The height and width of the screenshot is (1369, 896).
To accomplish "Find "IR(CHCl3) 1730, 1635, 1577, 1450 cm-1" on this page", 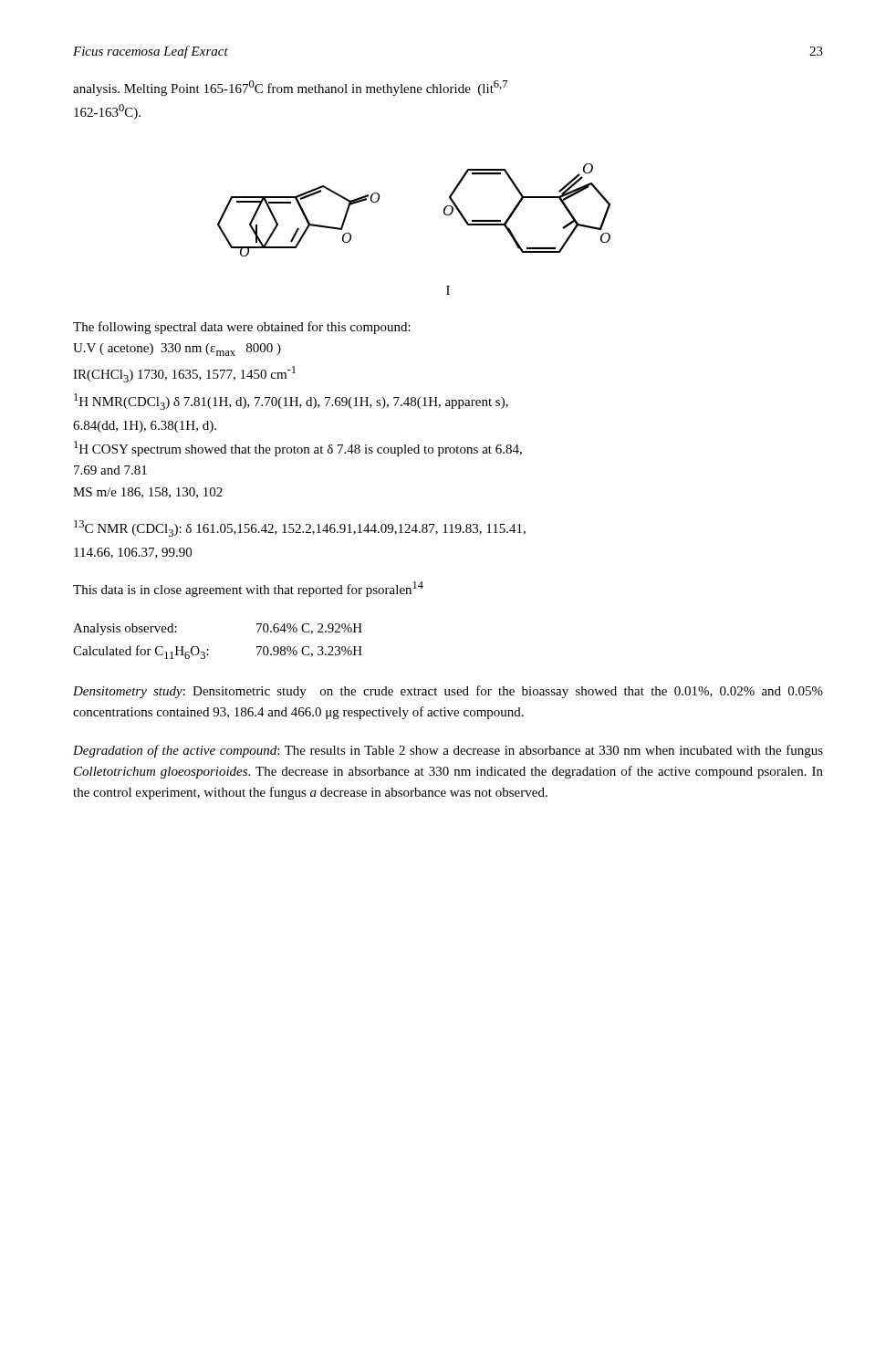I will click(185, 374).
